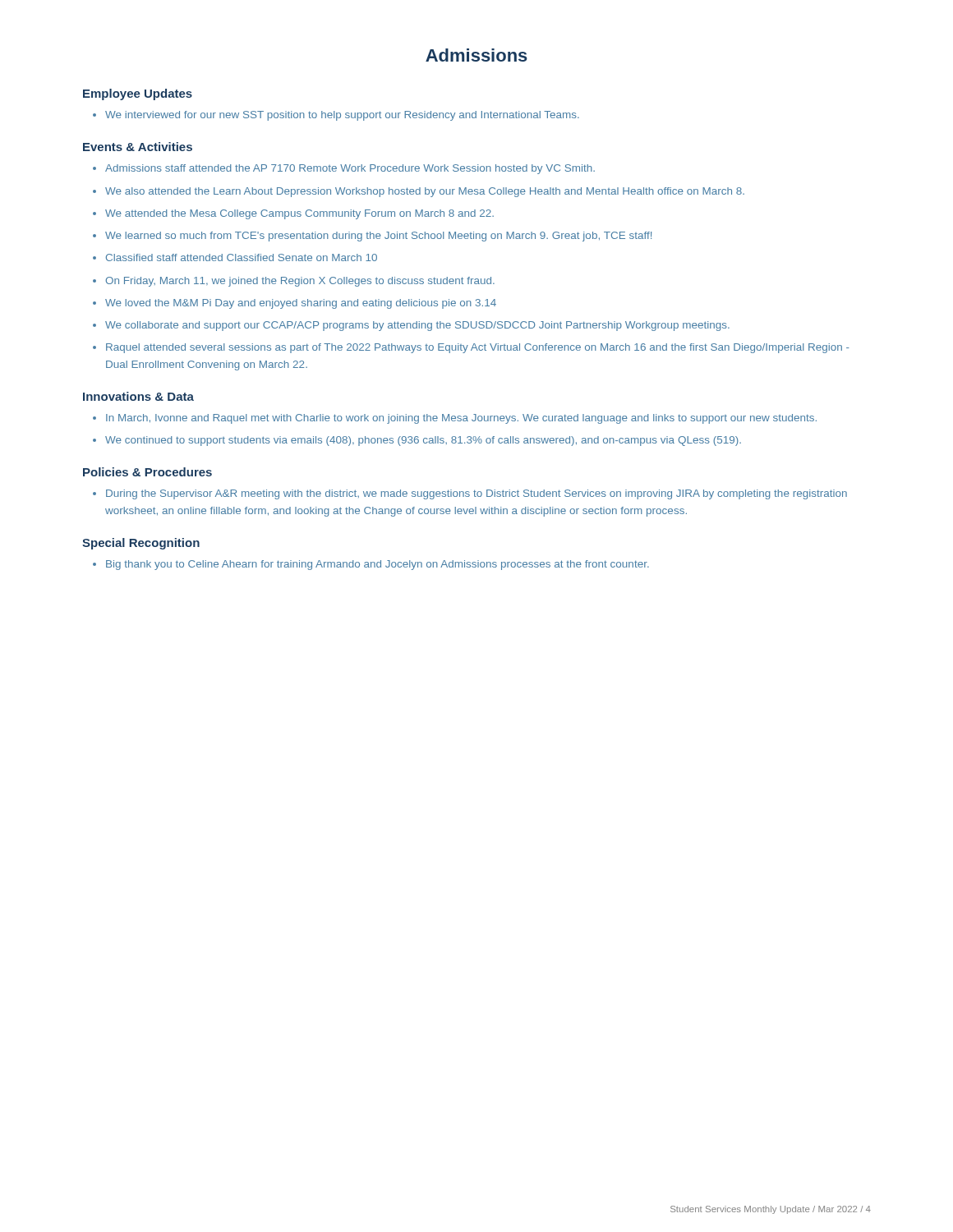Find the list item containing "We attended the Mesa College Campus Community Forum"
Viewport: 953px width, 1232px height.
tap(488, 213)
